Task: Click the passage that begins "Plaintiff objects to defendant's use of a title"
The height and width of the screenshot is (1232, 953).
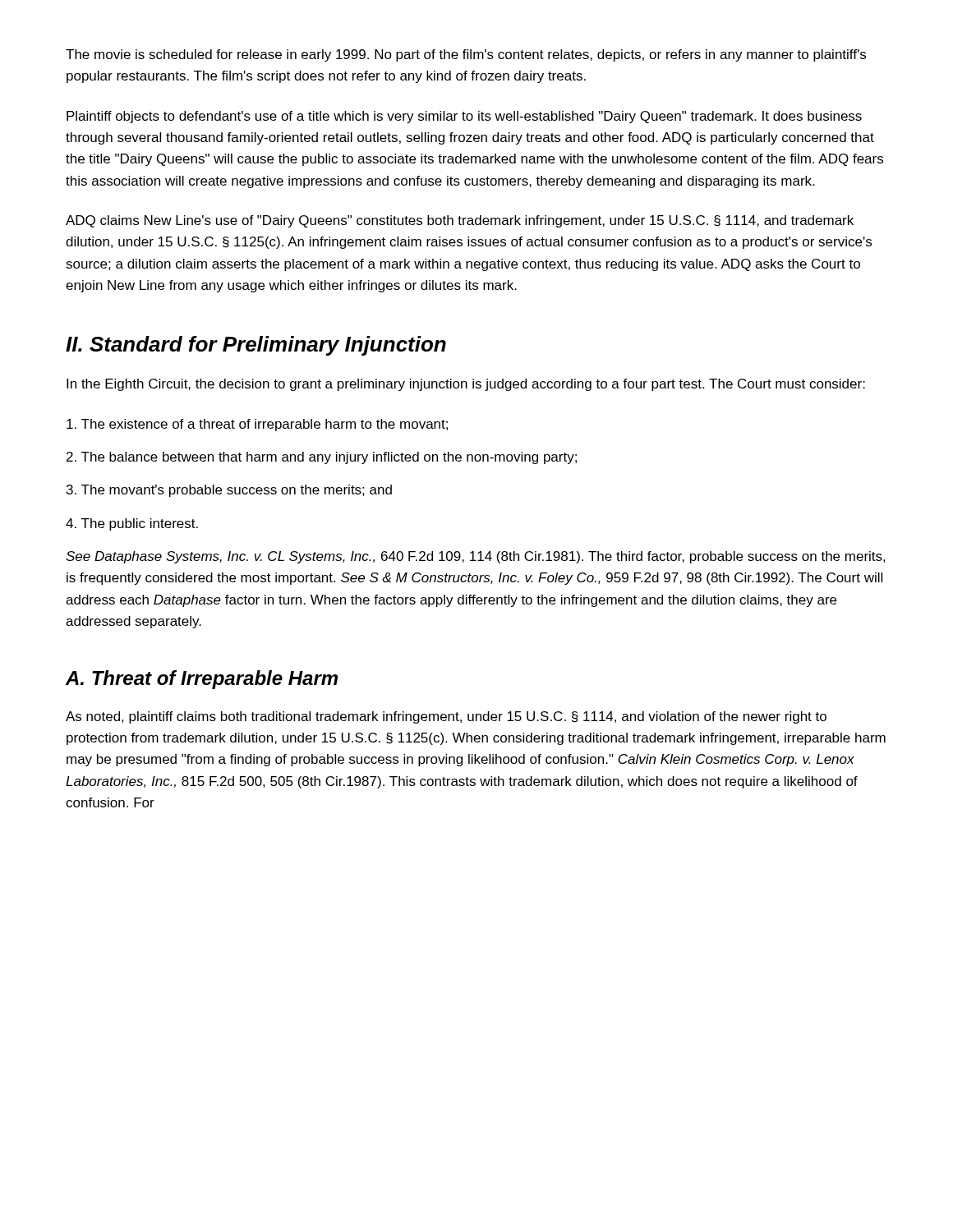Action: [x=475, y=148]
